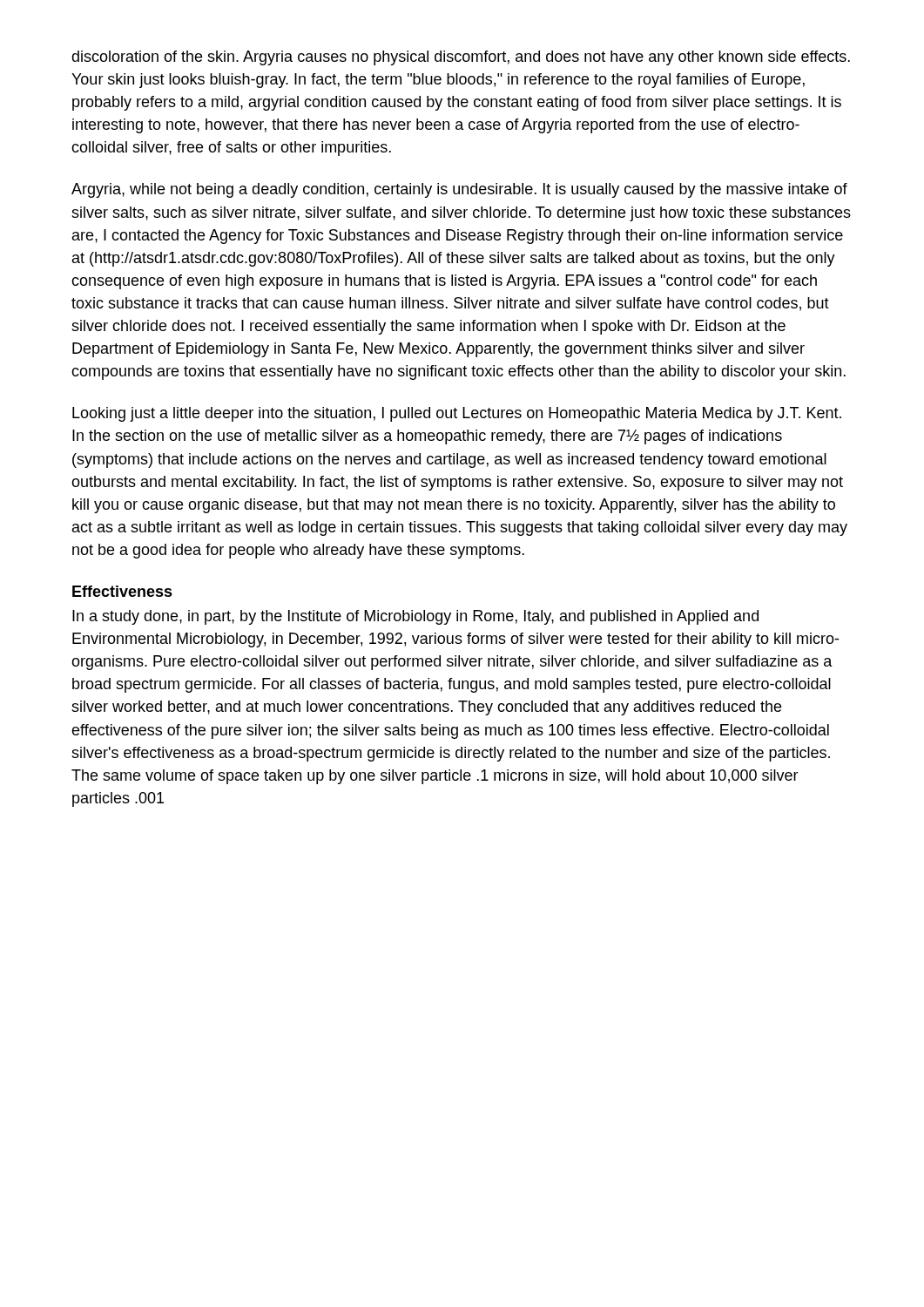This screenshot has width=924, height=1307.
Task: Point to the passage starting "discoloration of the"
Action: (x=461, y=102)
